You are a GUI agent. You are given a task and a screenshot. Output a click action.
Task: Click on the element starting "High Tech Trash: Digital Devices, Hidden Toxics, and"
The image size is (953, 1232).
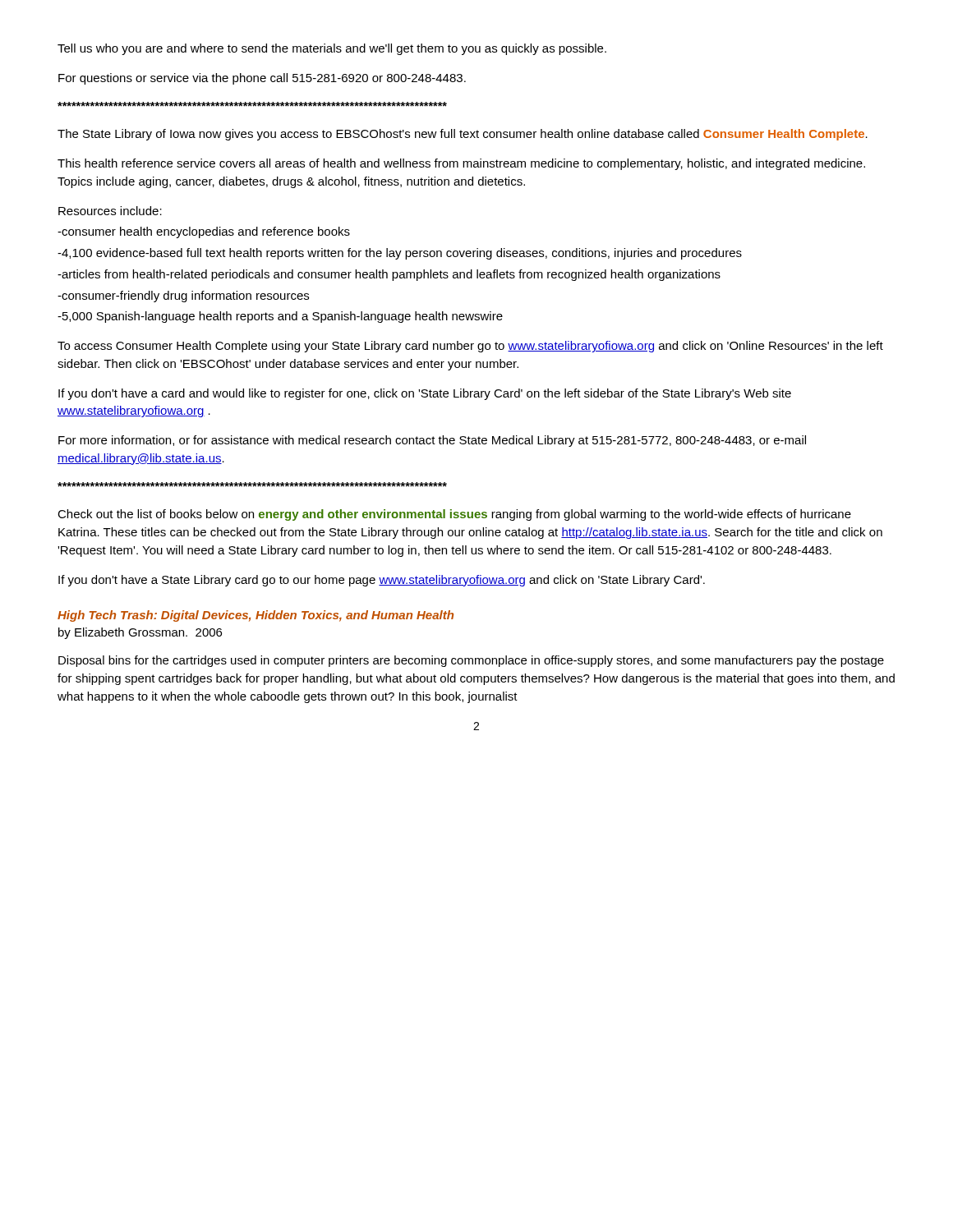pyautogui.click(x=256, y=615)
